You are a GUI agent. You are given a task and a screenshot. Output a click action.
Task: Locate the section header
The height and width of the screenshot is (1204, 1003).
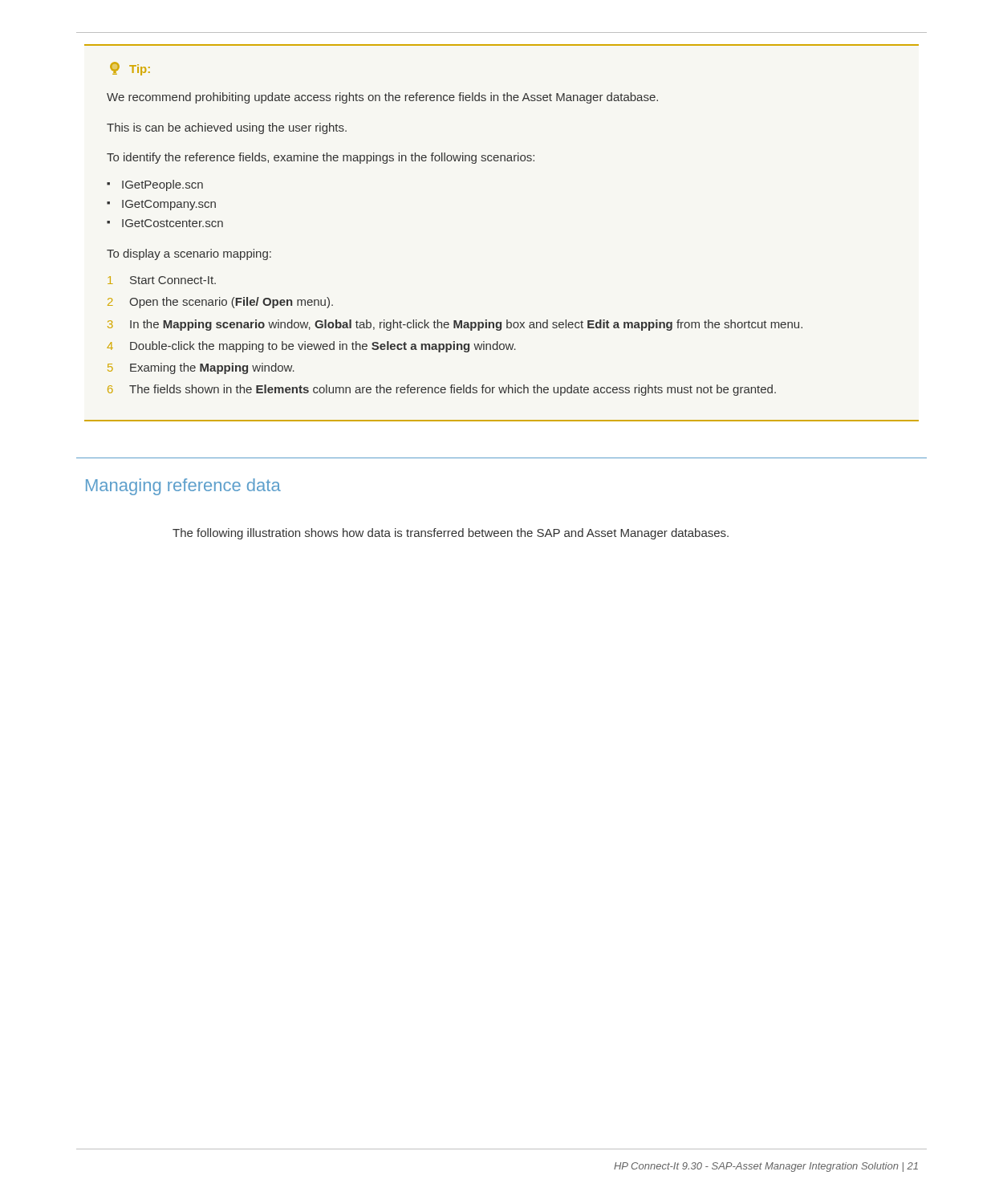coord(182,485)
